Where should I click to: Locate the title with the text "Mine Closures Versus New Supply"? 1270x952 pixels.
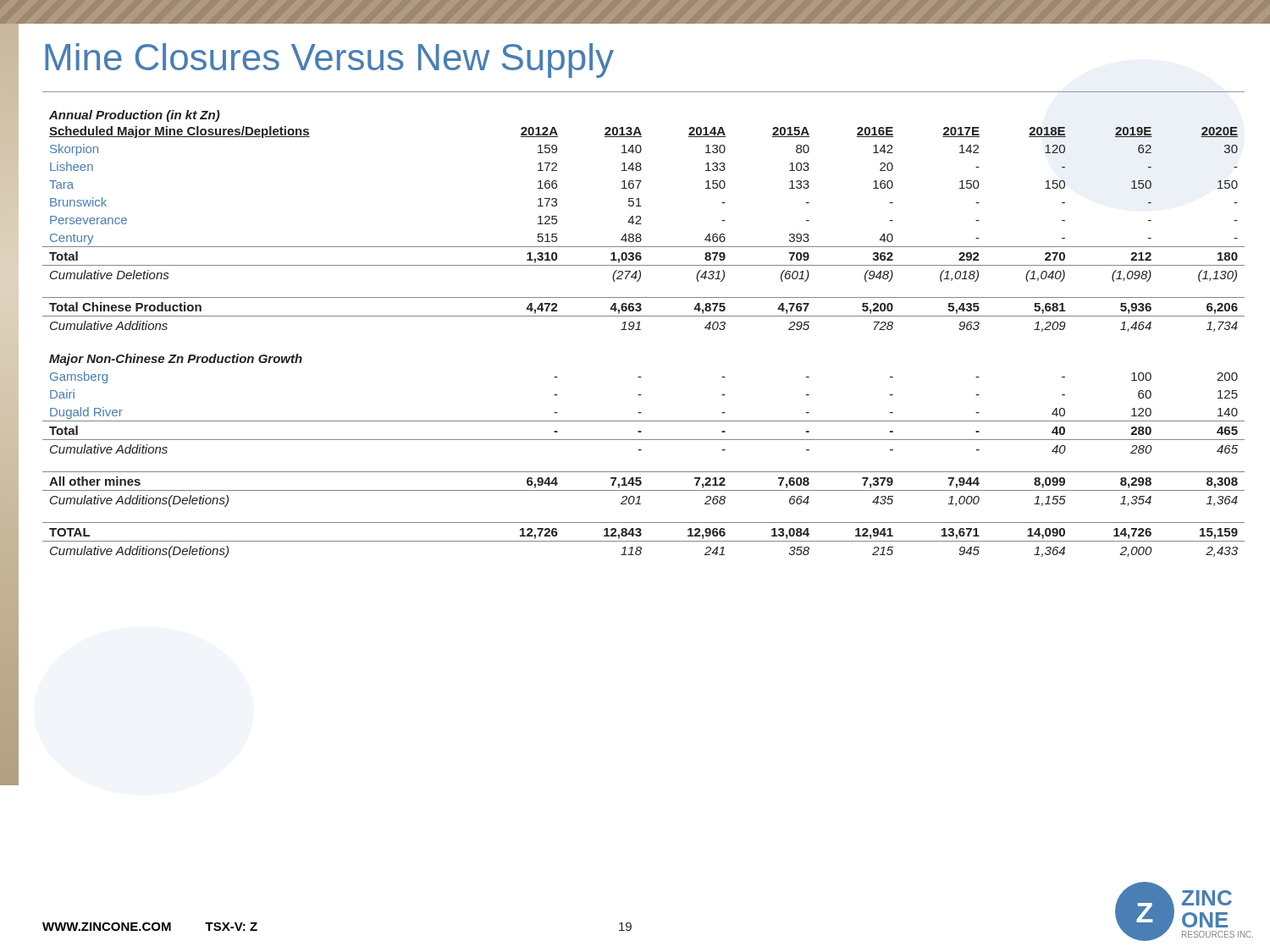point(328,57)
